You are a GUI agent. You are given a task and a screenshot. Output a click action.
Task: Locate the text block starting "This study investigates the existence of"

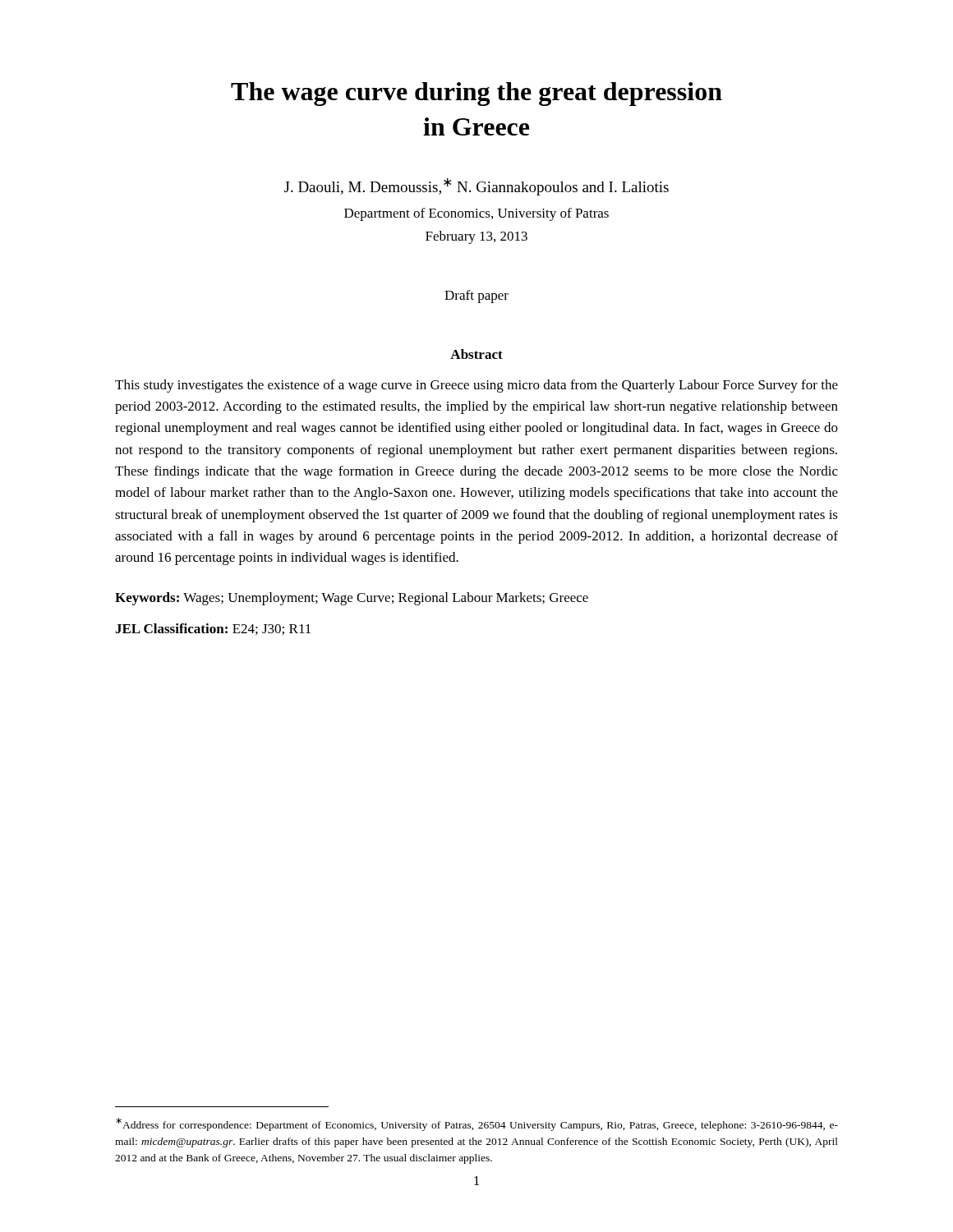click(x=476, y=471)
